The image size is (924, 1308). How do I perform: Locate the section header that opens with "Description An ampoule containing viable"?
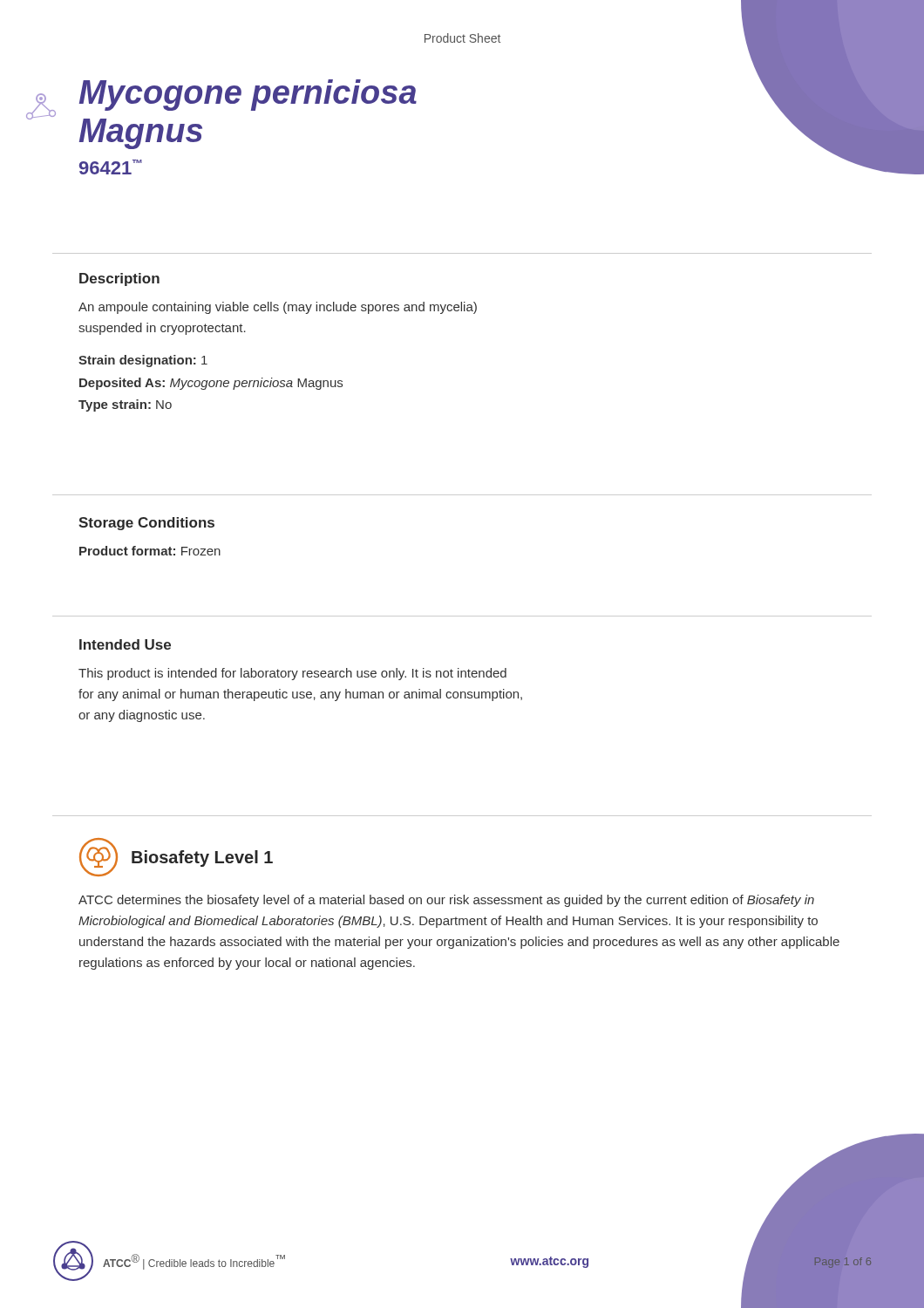click(119, 279)
